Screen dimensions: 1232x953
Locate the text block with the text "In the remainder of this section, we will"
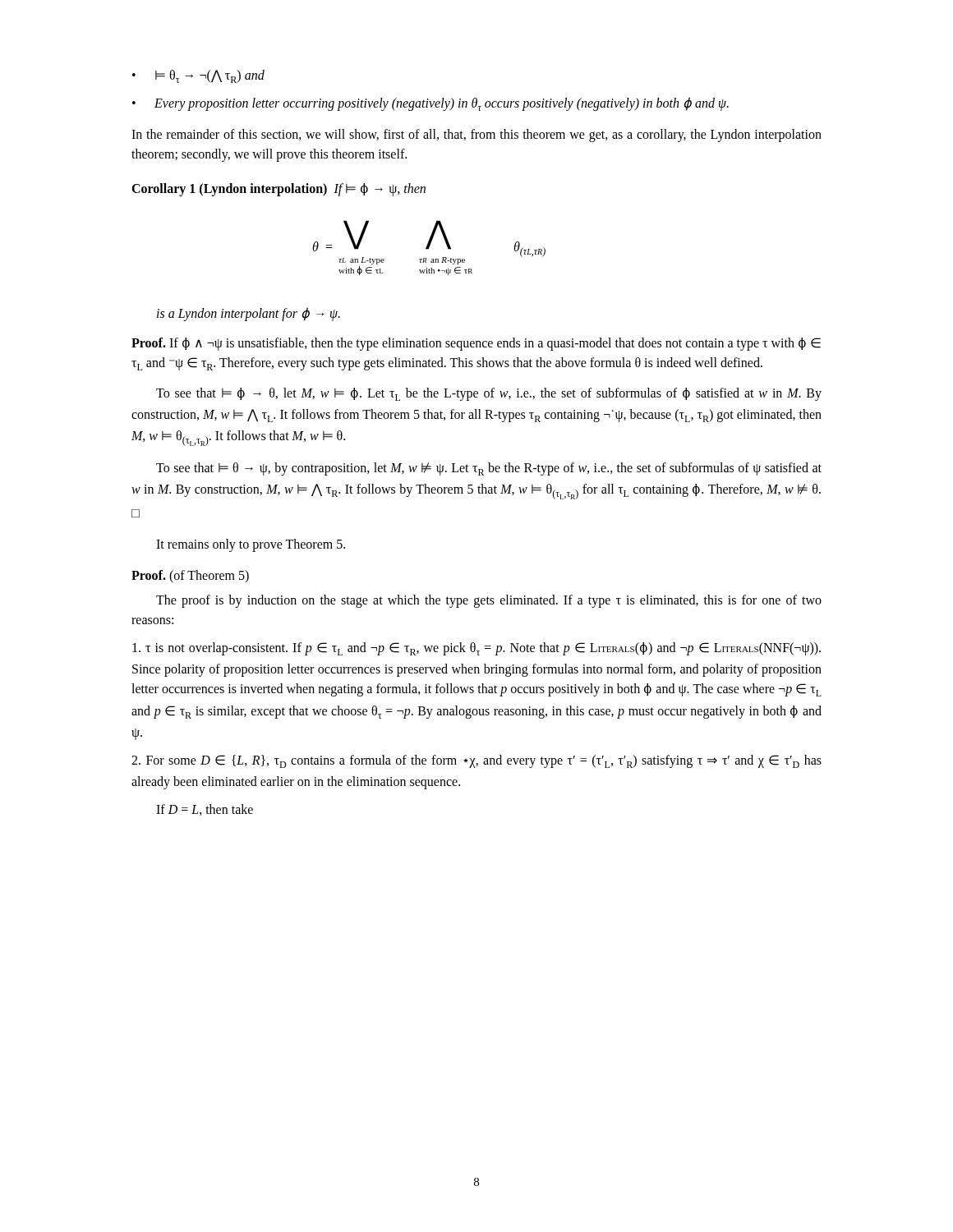476,145
